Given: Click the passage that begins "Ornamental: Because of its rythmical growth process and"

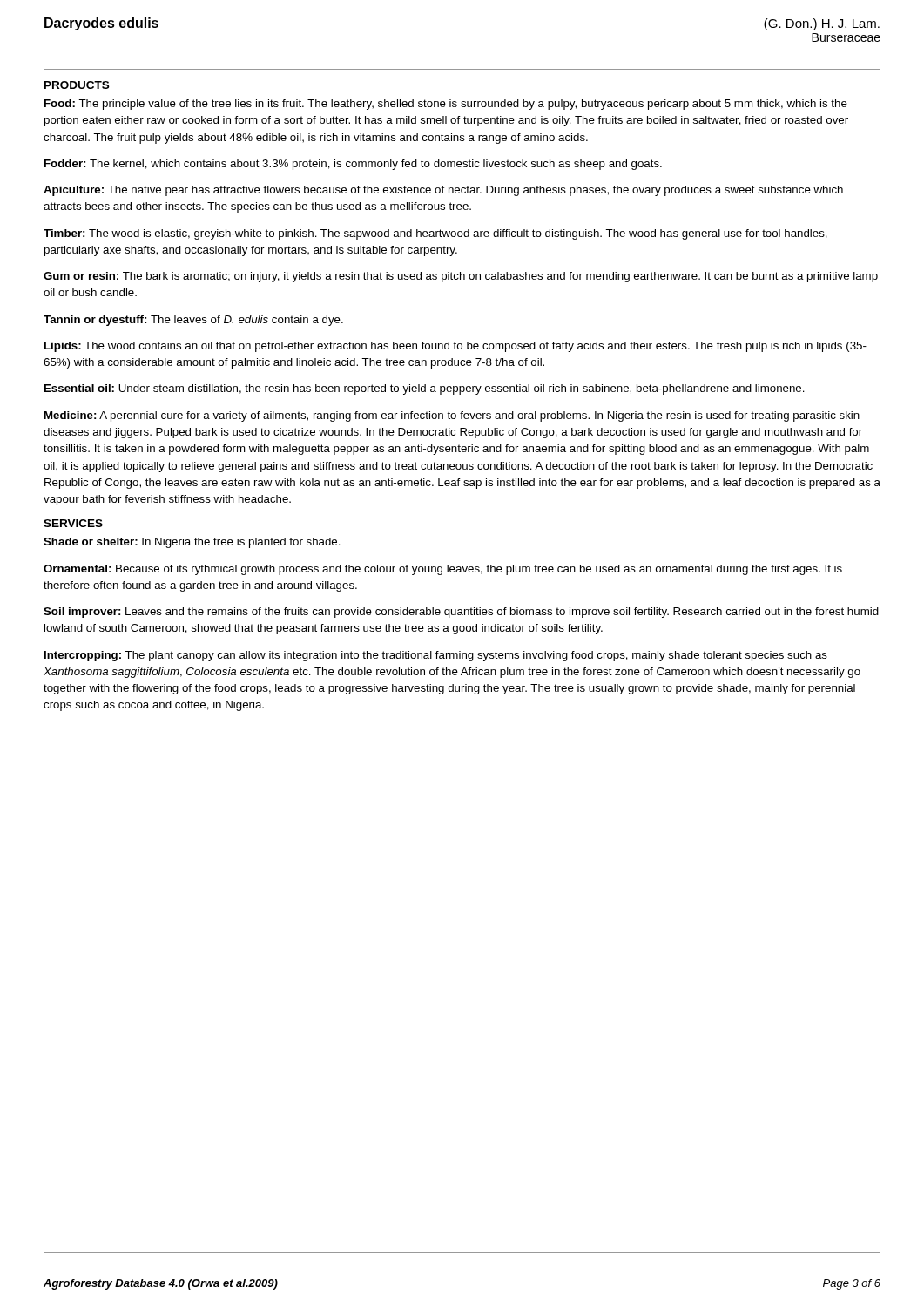Looking at the screenshot, I should tap(443, 577).
